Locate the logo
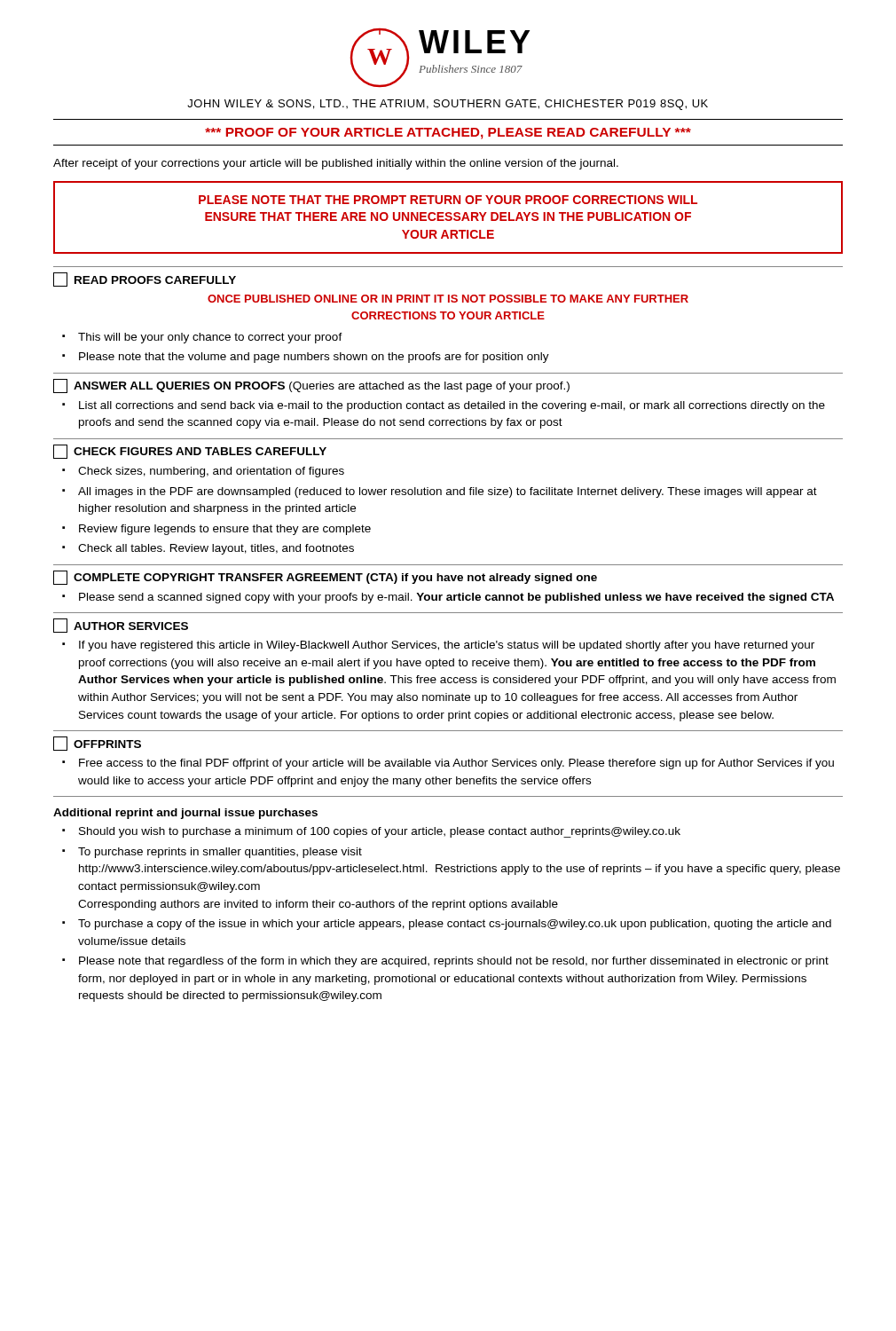896x1331 pixels. pyautogui.click(x=448, y=59)
